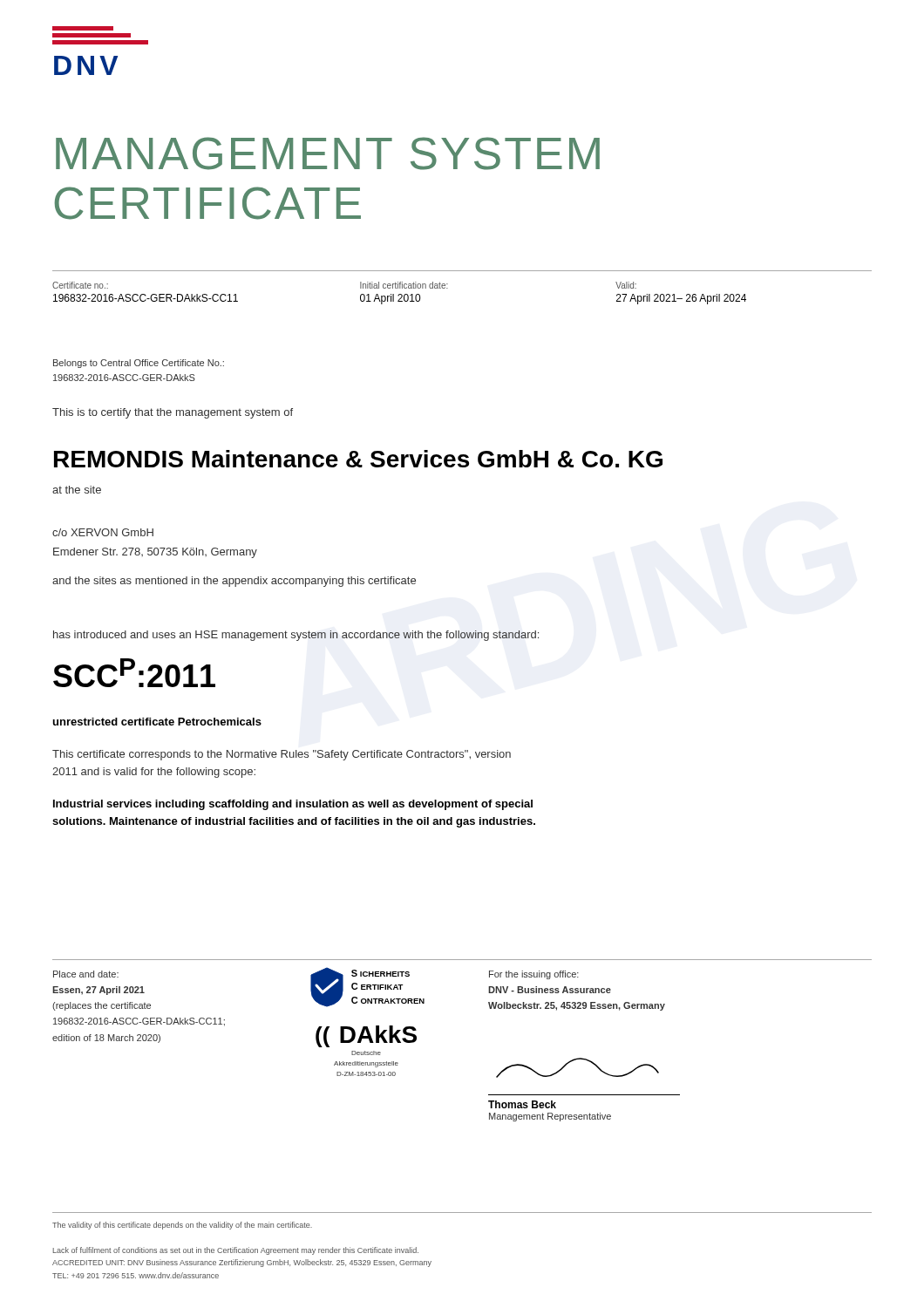The height and width of the screenshot is (1308, 924).
Task: Find the passage starting "Thomas Beck Management Representative"
Action: click(x=680, y=1084)
